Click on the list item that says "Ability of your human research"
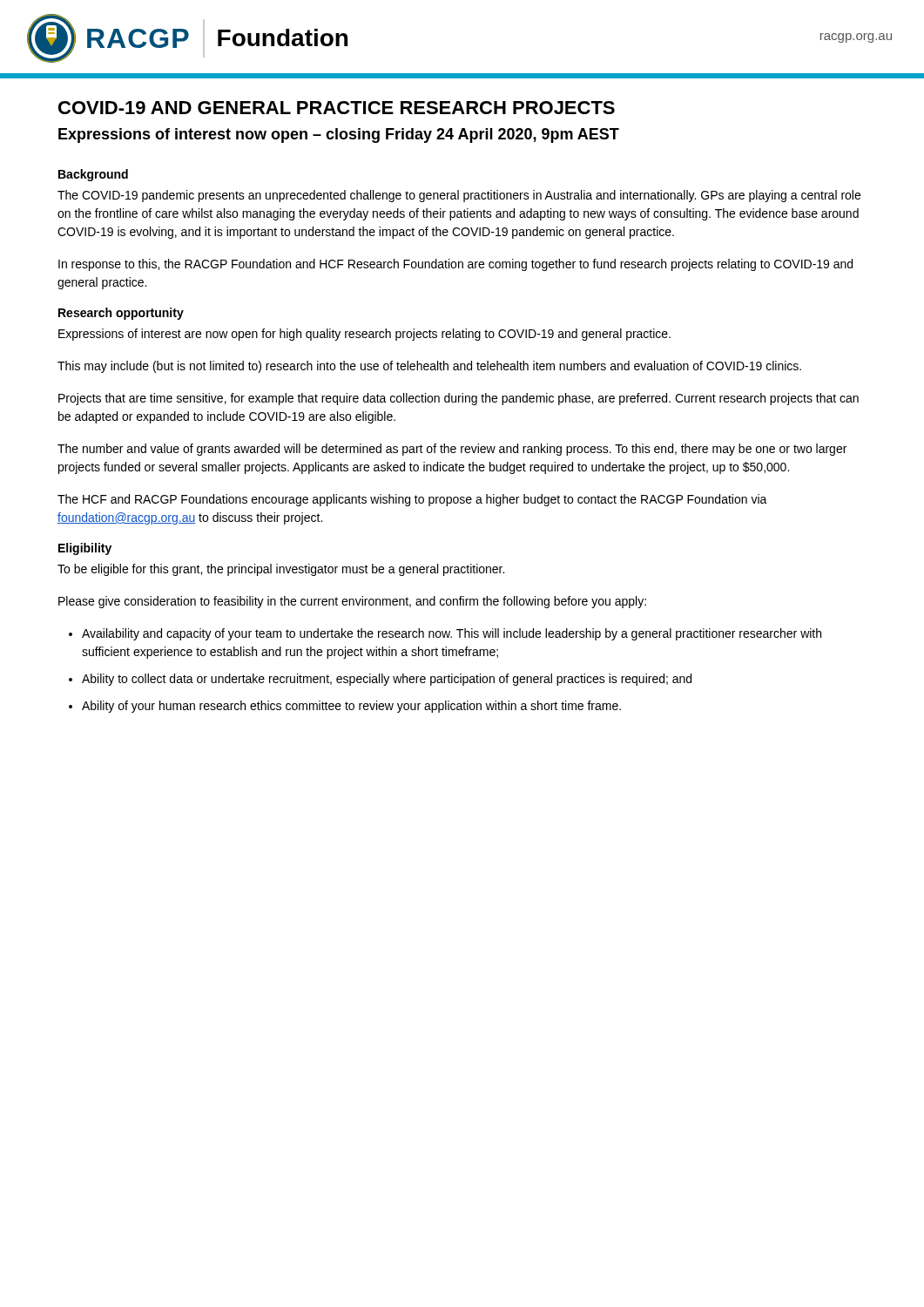 [x=475, y=706]
